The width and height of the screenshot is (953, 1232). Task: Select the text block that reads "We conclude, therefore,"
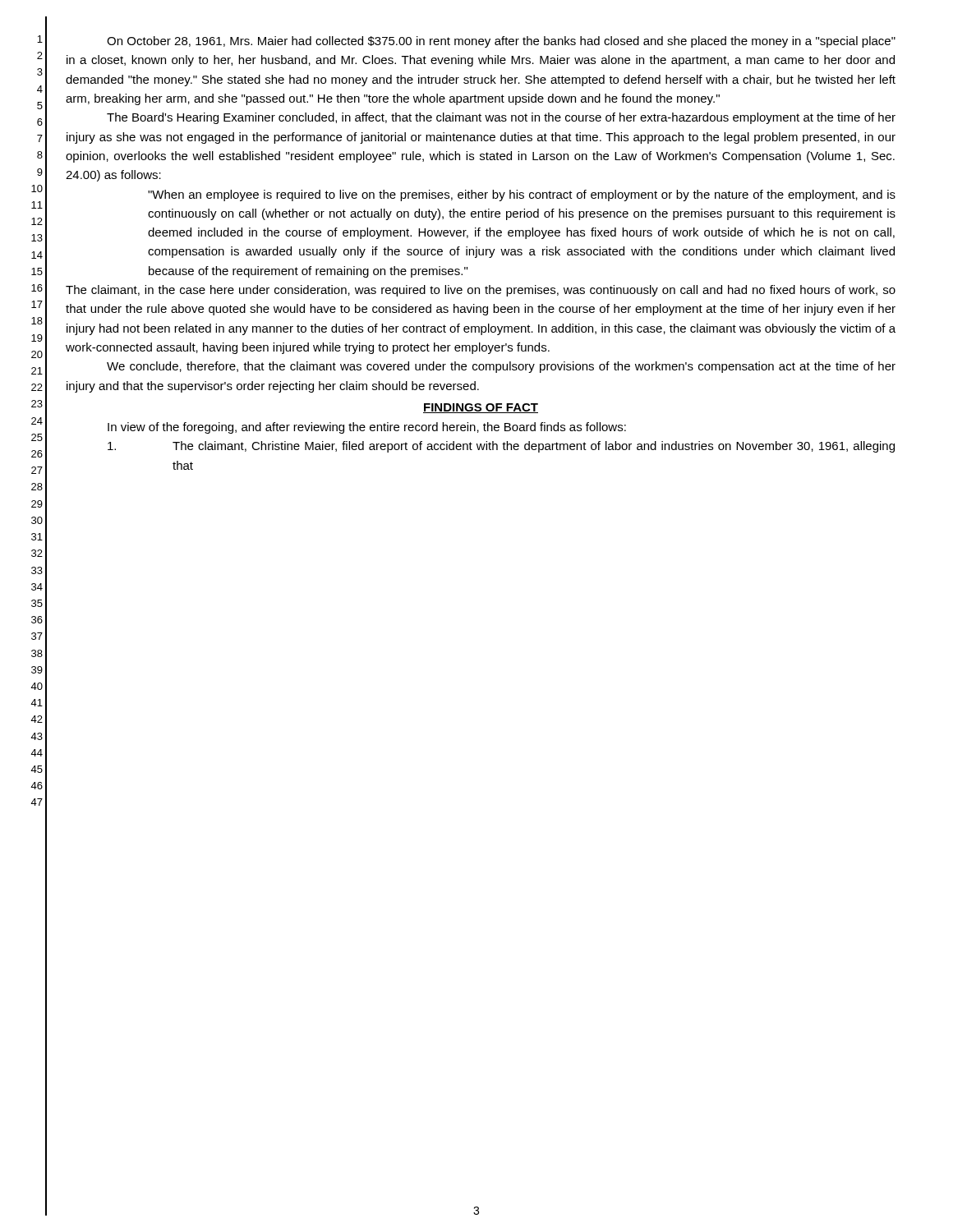(481, 376)
